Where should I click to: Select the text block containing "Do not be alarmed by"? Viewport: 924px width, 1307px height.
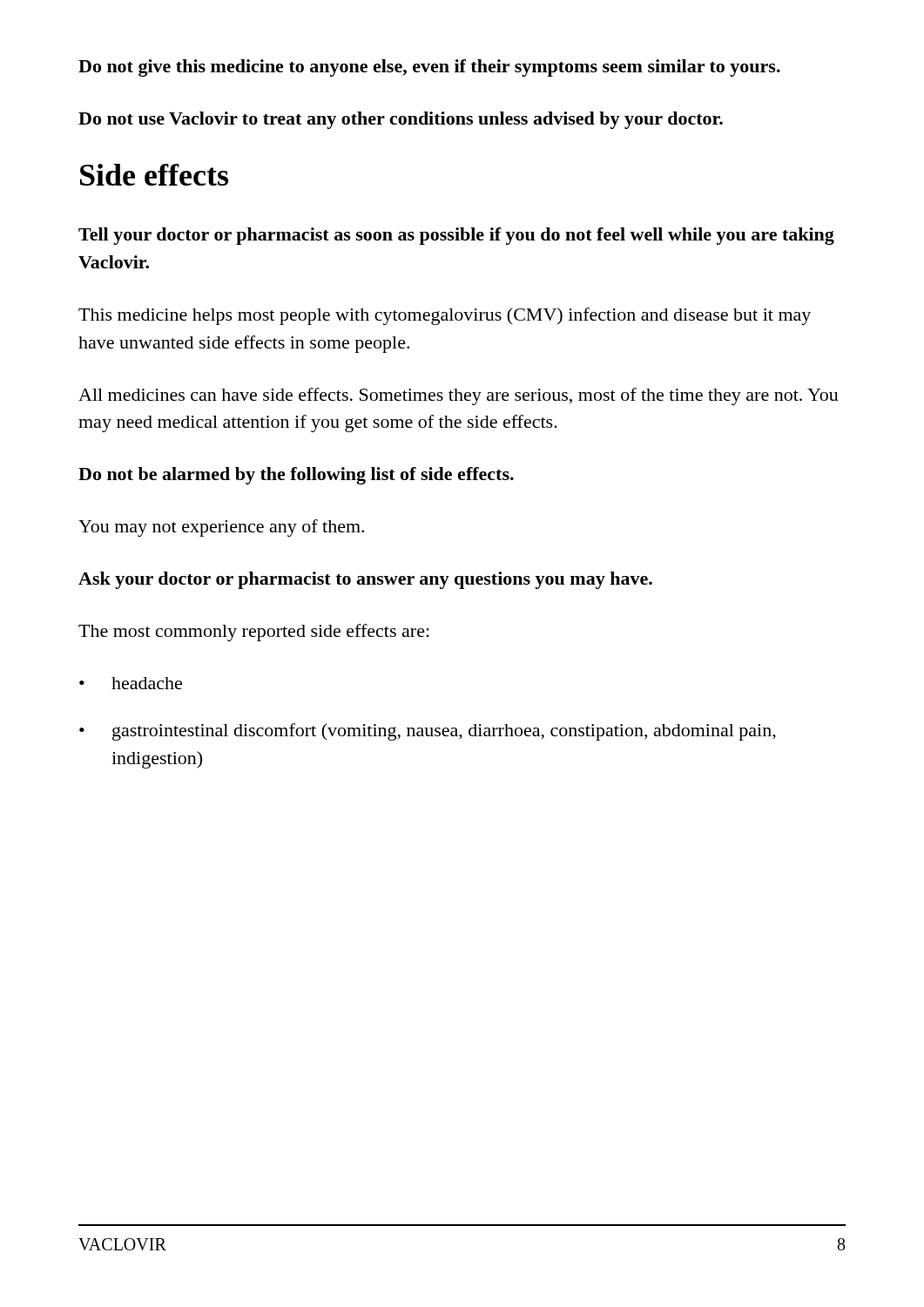296,474
